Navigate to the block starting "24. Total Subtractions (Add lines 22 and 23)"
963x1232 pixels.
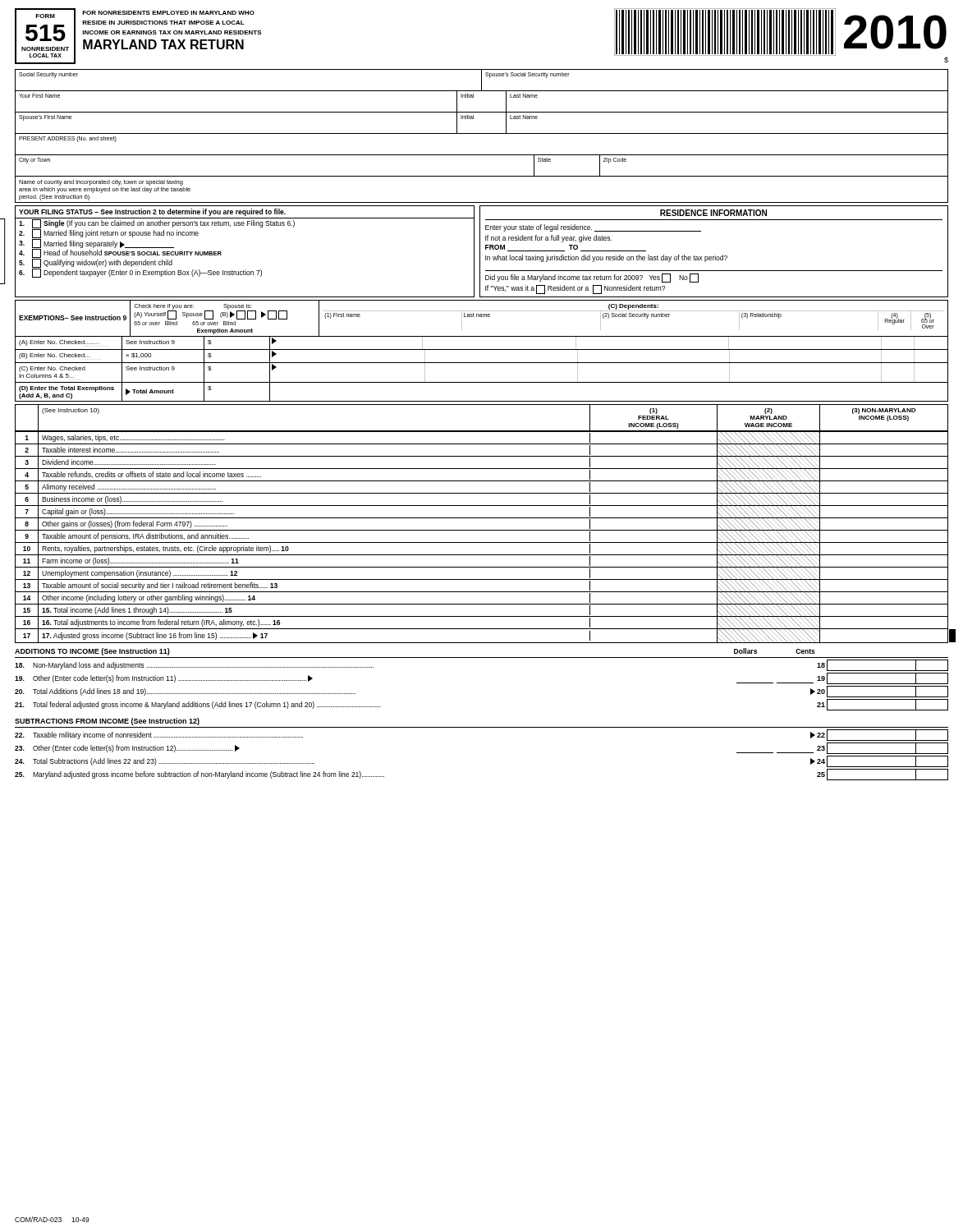click(152, 761)
